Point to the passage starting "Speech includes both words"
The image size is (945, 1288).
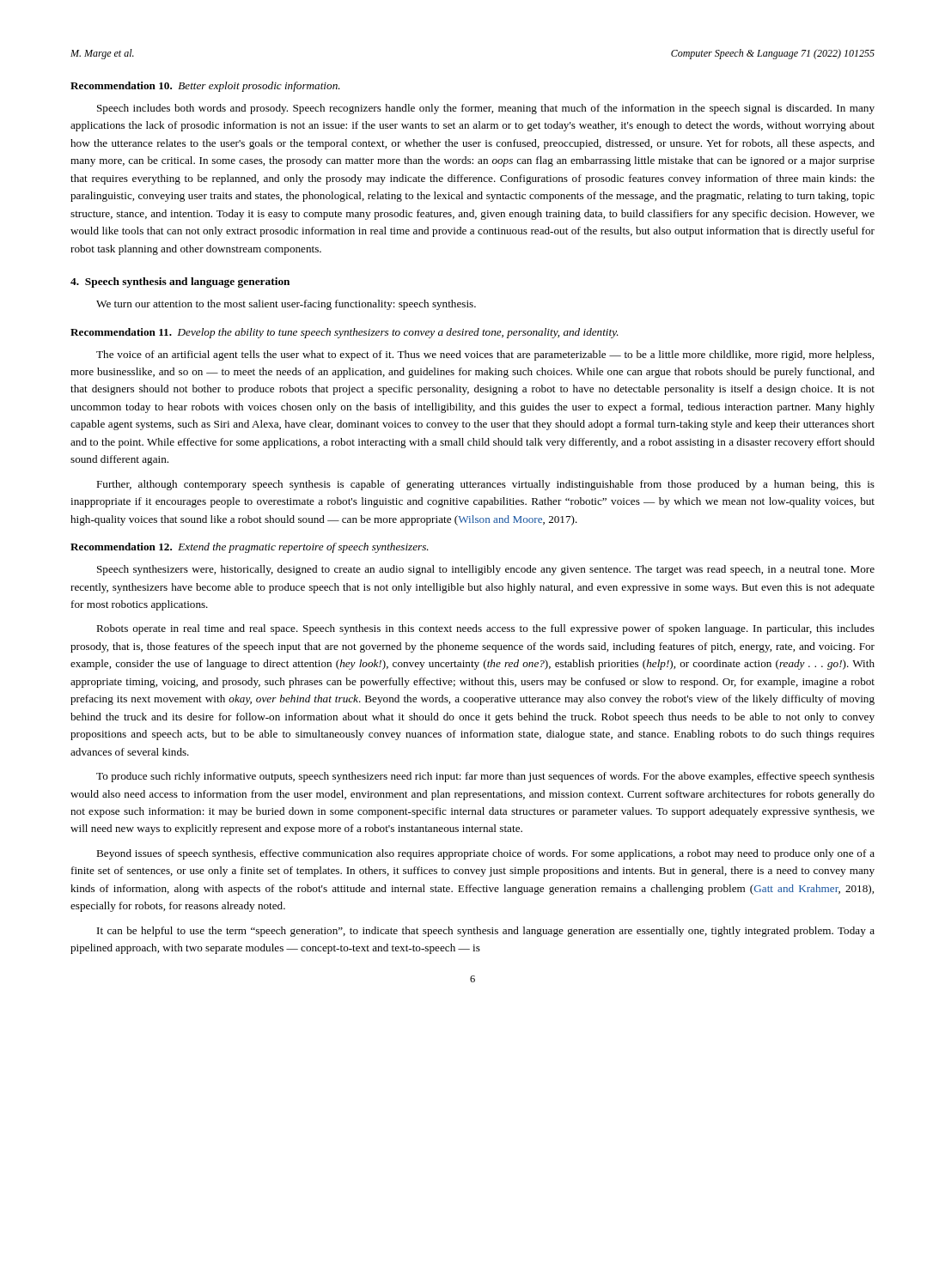pos(472,179)
